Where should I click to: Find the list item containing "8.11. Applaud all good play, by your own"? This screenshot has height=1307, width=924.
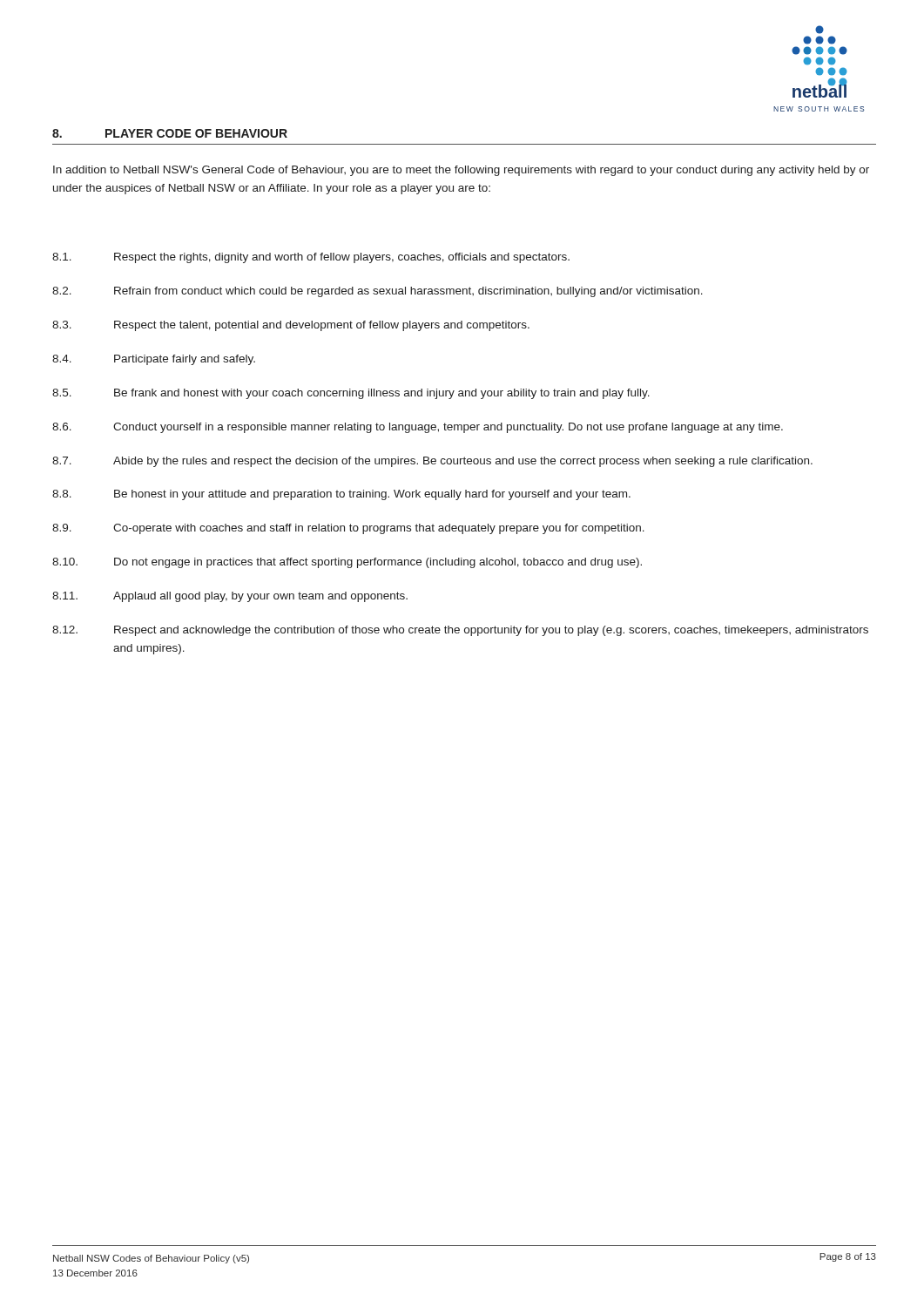tap(230, 597)
